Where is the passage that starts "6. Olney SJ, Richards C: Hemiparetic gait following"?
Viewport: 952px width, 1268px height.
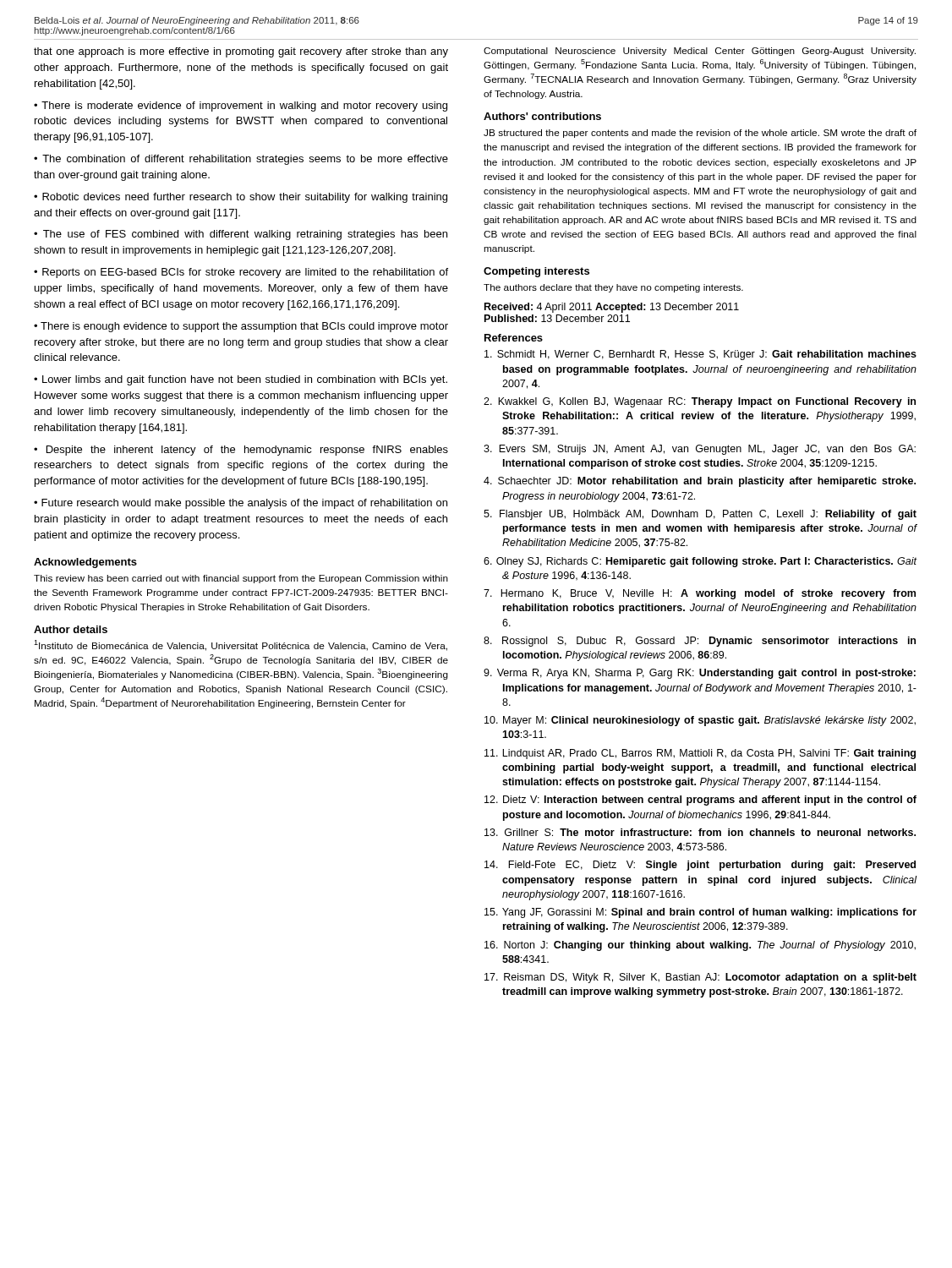[700, 568]
